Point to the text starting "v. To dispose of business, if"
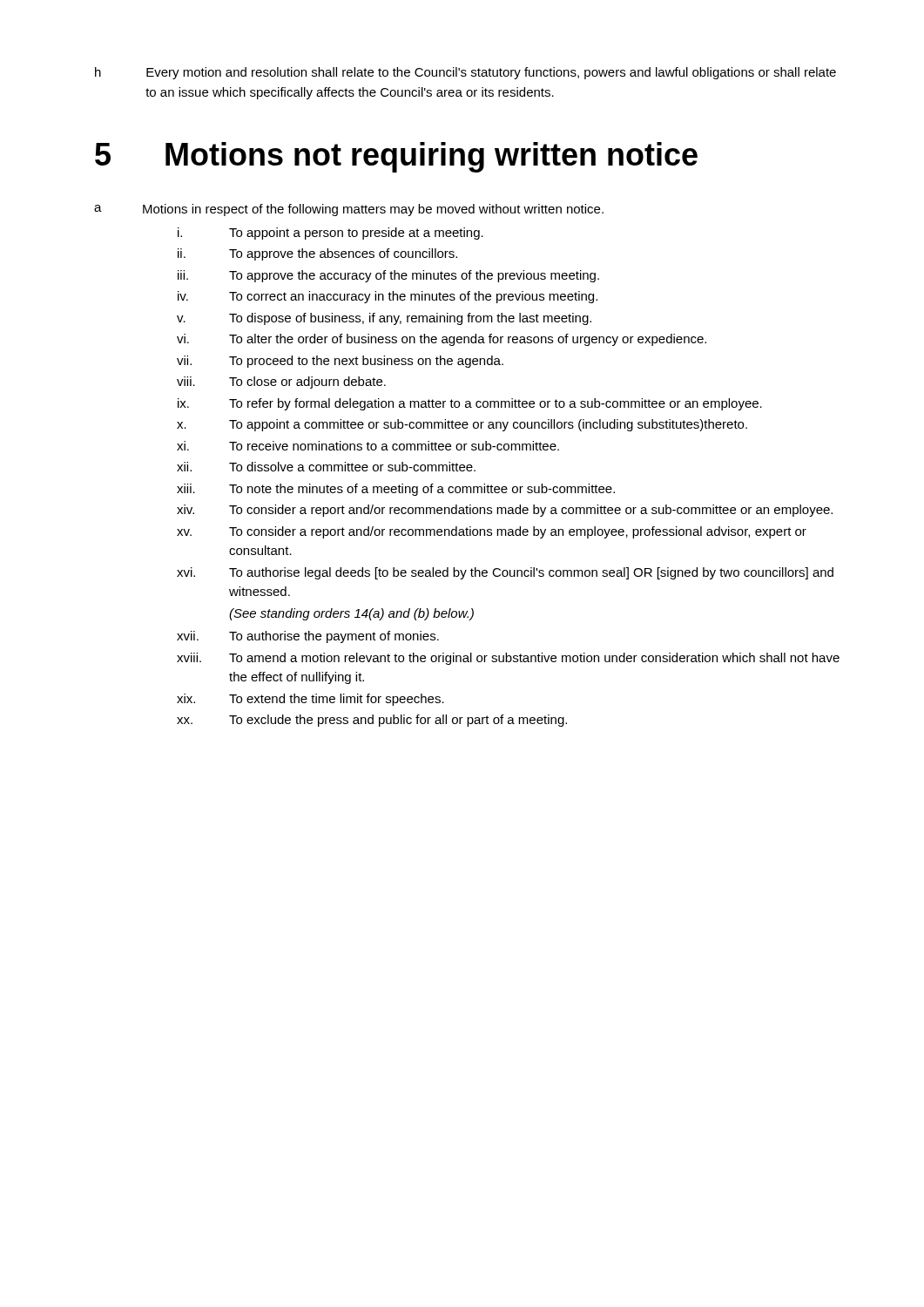The image size is (924, 1307). coord(385,318)
